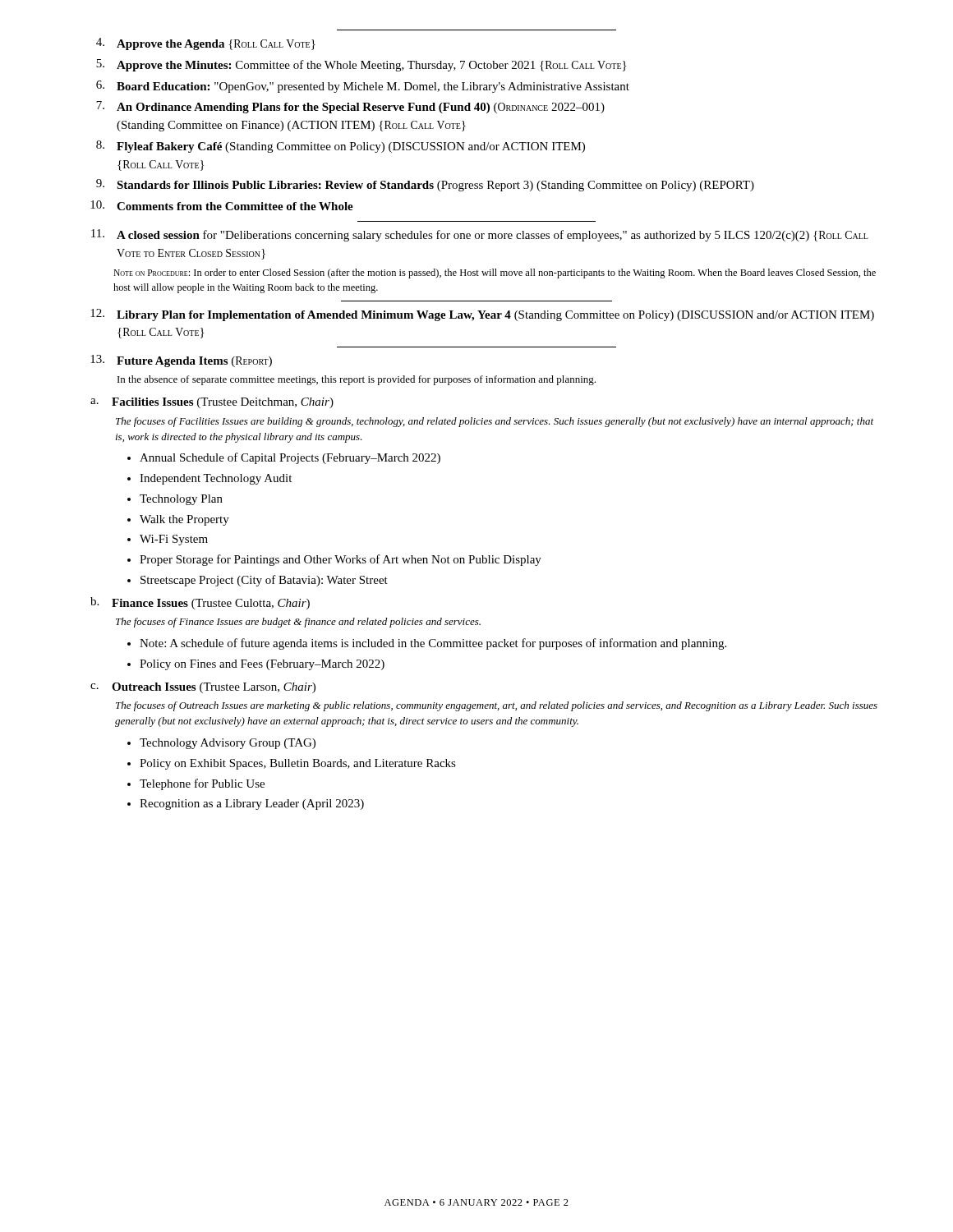Find the block on this page that starts "4. Approve the"

click(x=206, y=44)
